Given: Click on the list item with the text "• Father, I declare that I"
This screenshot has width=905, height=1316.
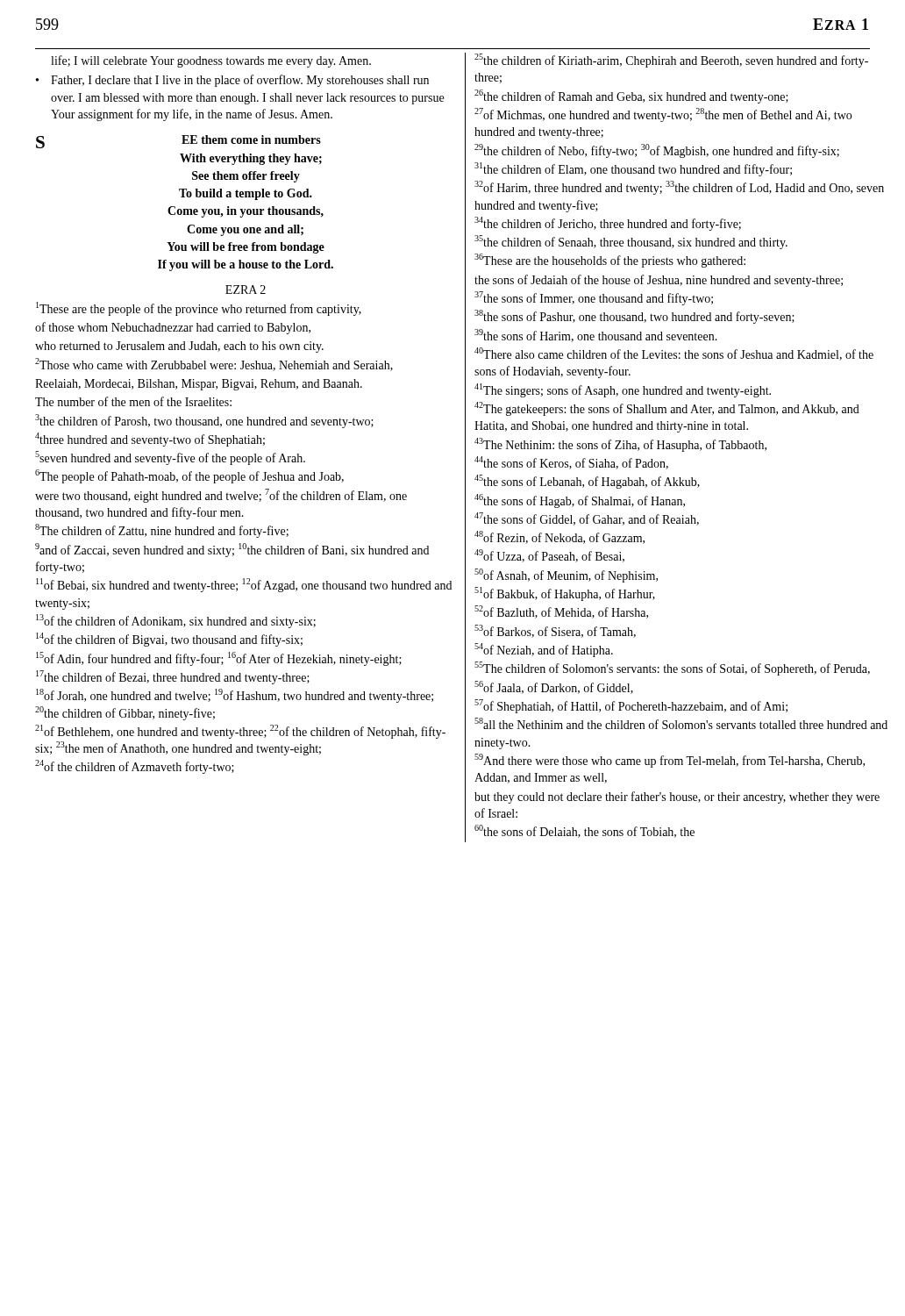Looking at the screenshot, I should point(246,98).
